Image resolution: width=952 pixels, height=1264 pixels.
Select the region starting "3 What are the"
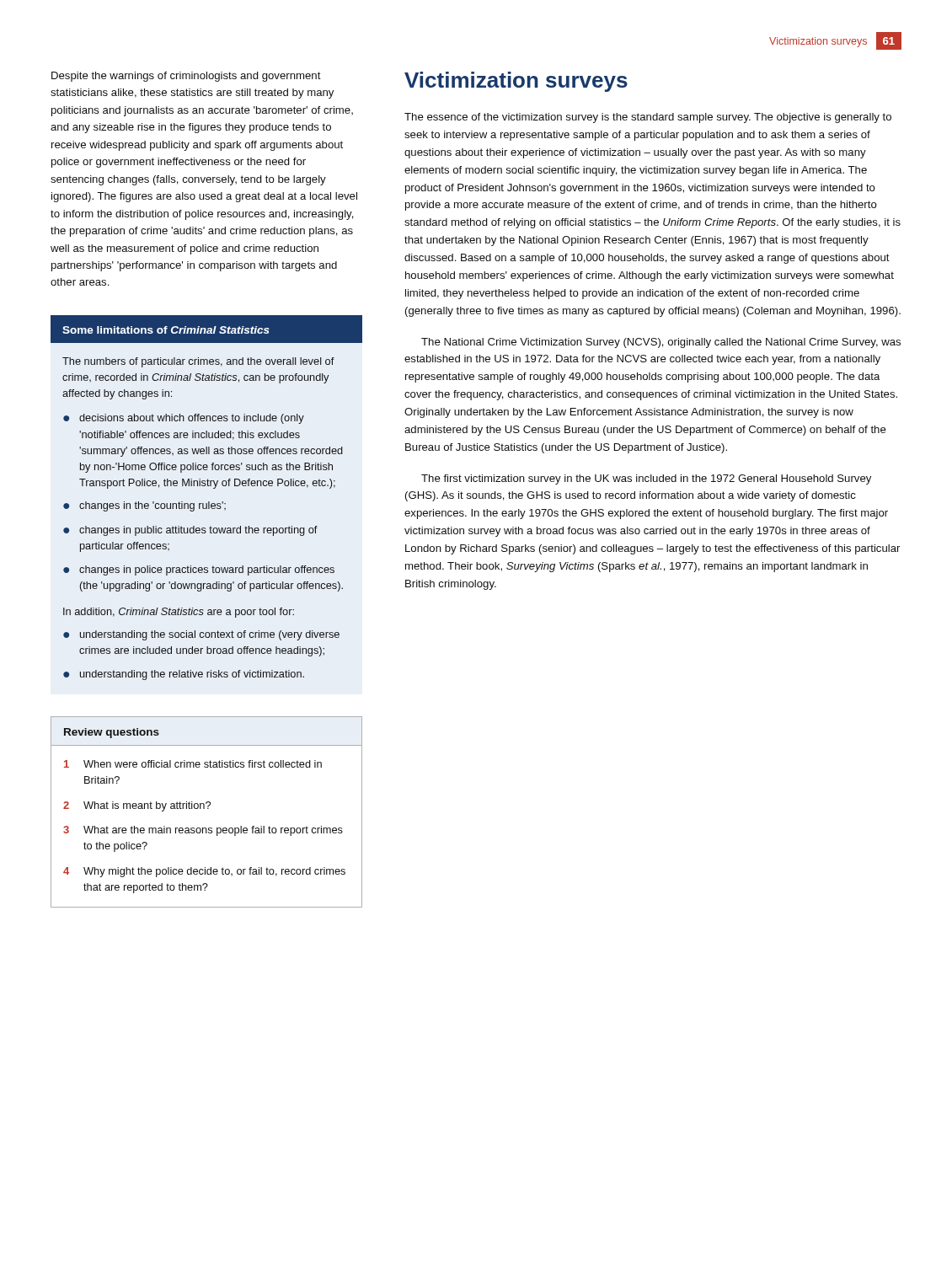point(206,838)
